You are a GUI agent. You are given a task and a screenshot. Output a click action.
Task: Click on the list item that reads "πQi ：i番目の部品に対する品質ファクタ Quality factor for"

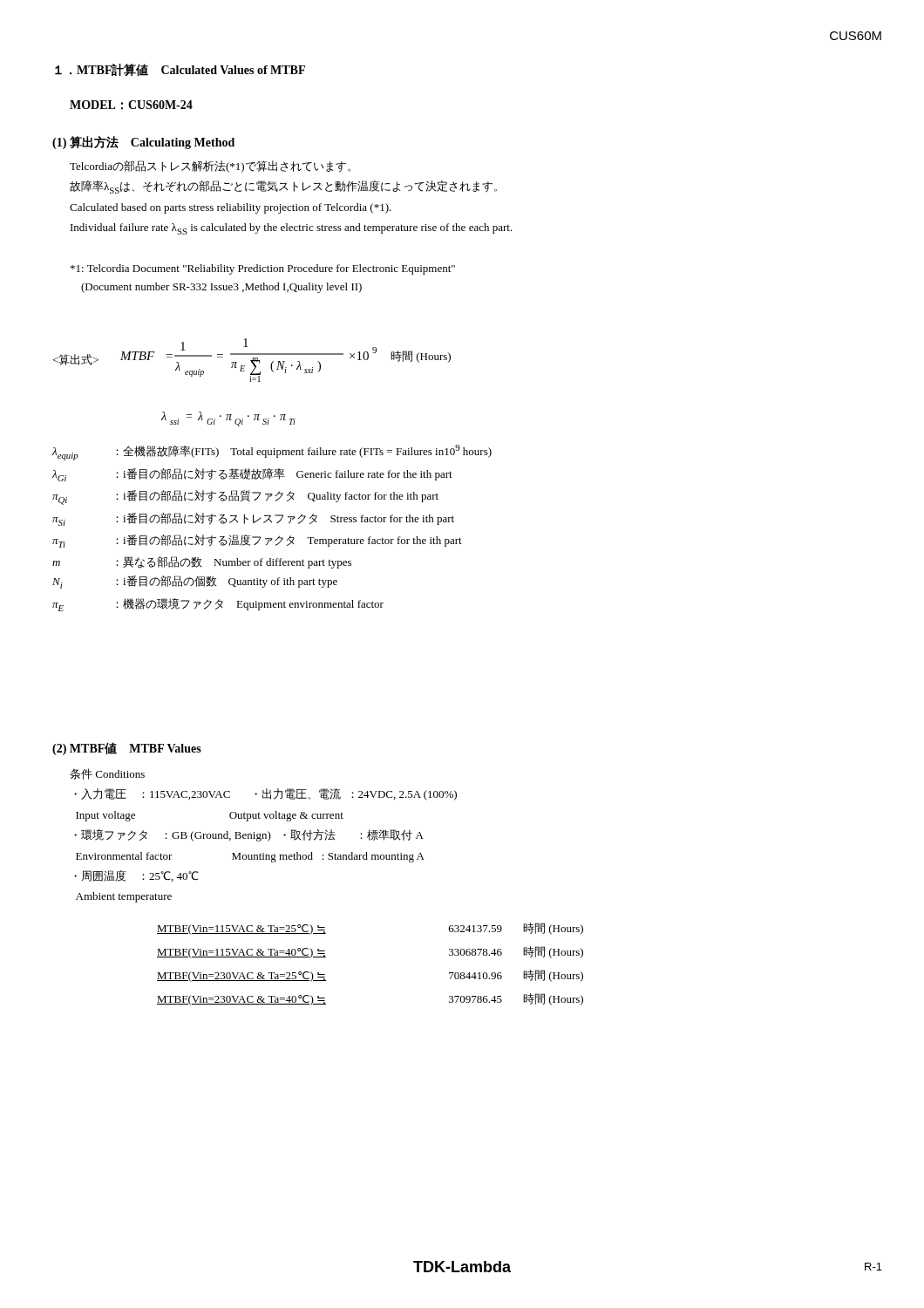[245, 497]
